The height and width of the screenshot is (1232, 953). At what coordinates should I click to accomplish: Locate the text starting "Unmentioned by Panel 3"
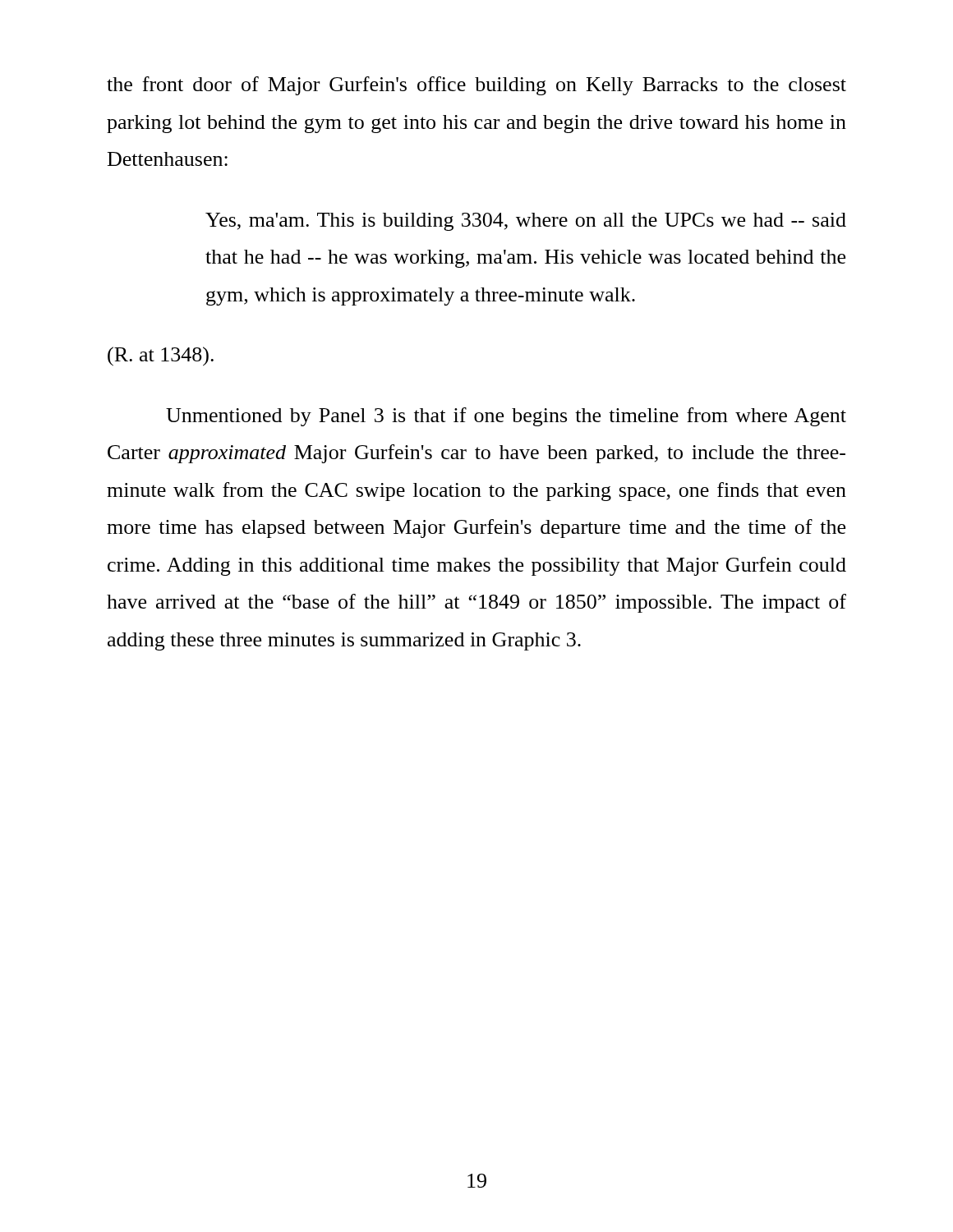[x=476, y=527]
